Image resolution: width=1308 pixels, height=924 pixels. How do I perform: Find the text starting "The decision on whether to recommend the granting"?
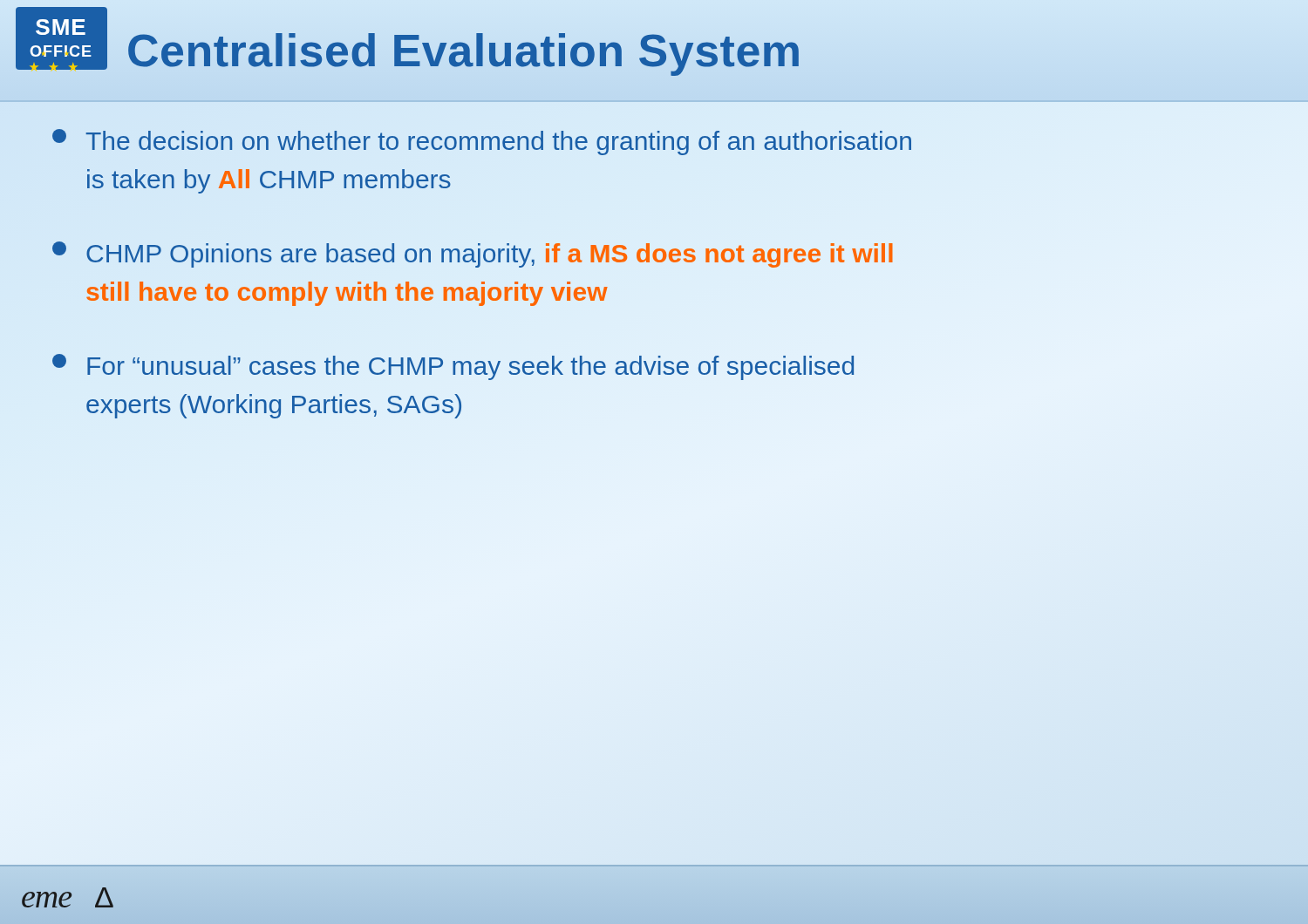tap(483, 160)
